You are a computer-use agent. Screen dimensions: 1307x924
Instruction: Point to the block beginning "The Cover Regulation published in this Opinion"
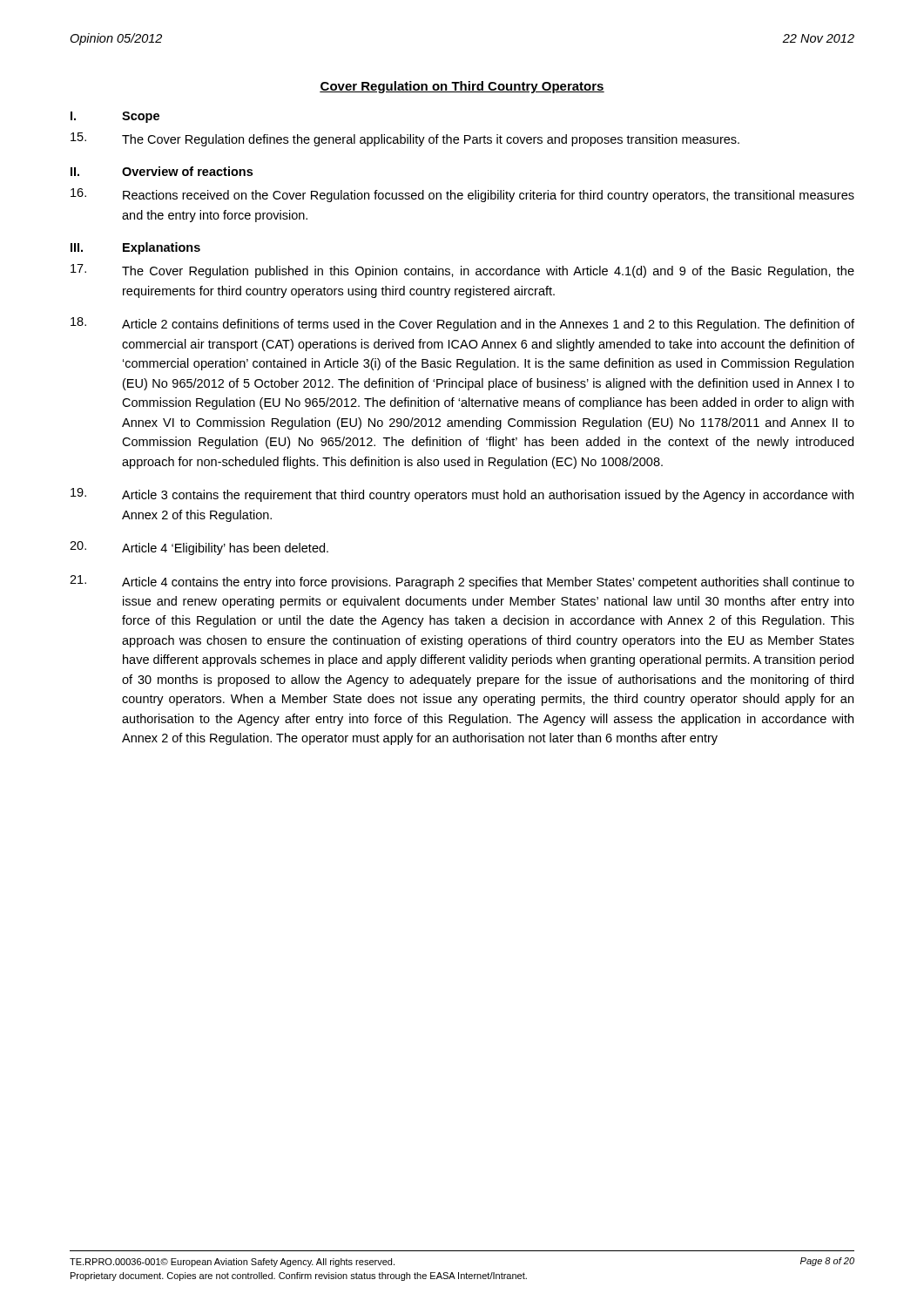(462, 281)
